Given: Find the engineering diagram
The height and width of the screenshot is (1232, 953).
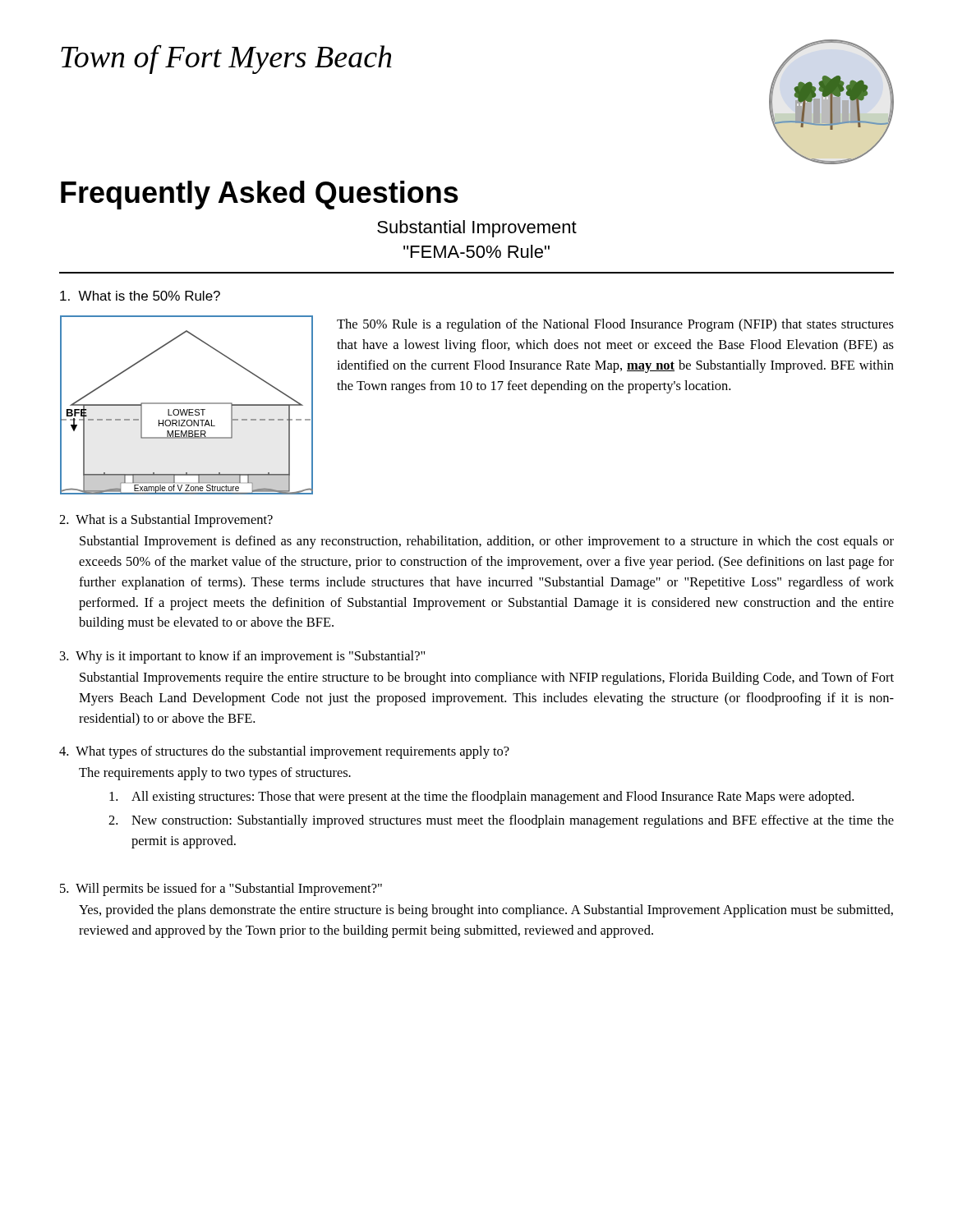Looking at the screenshot, I should [187, 405].
